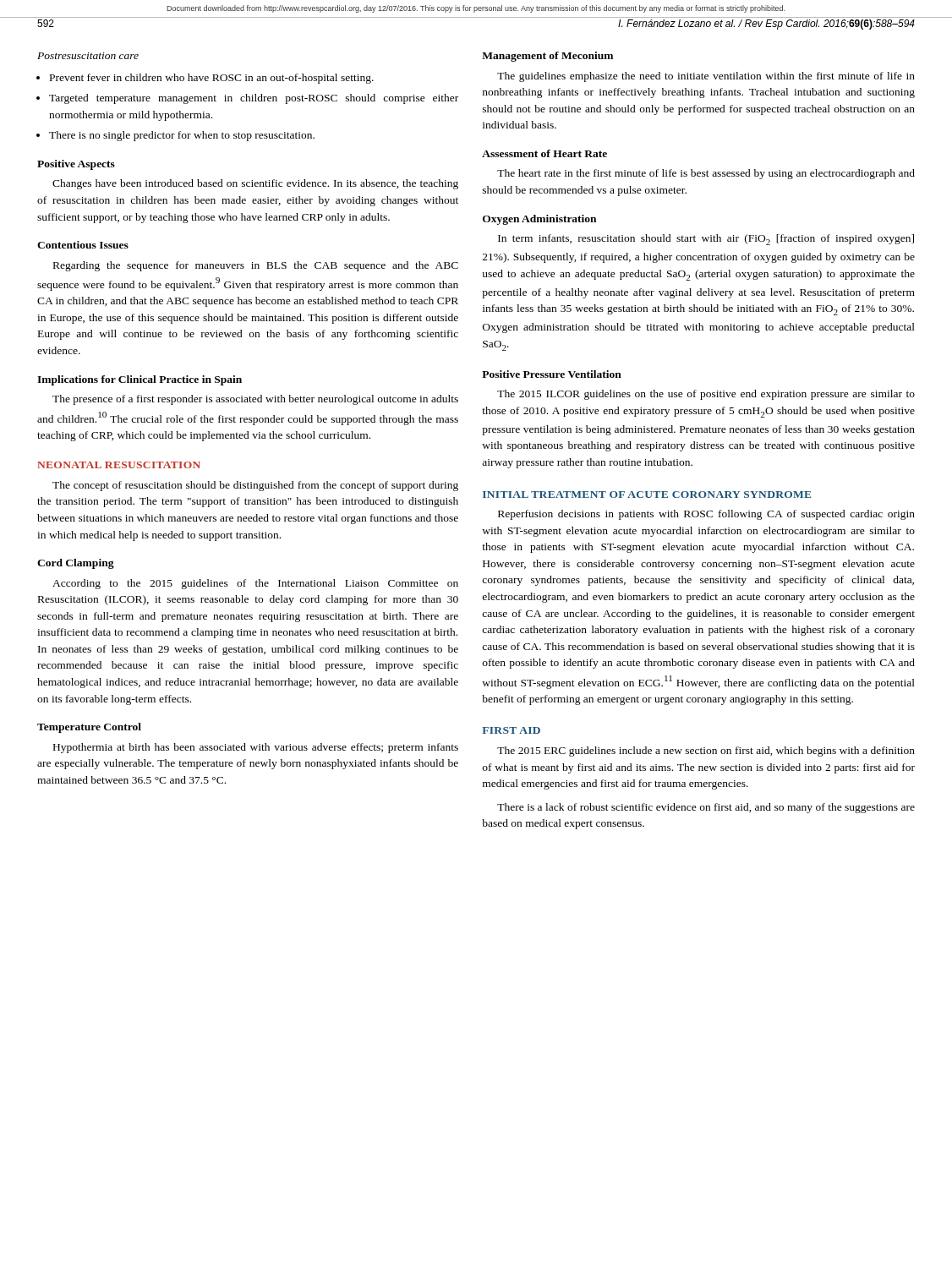Viewport: 952px width, 1268px height.
Task: Point to the block starting "Postresuscitation care"
Action: tap(88, 55)
